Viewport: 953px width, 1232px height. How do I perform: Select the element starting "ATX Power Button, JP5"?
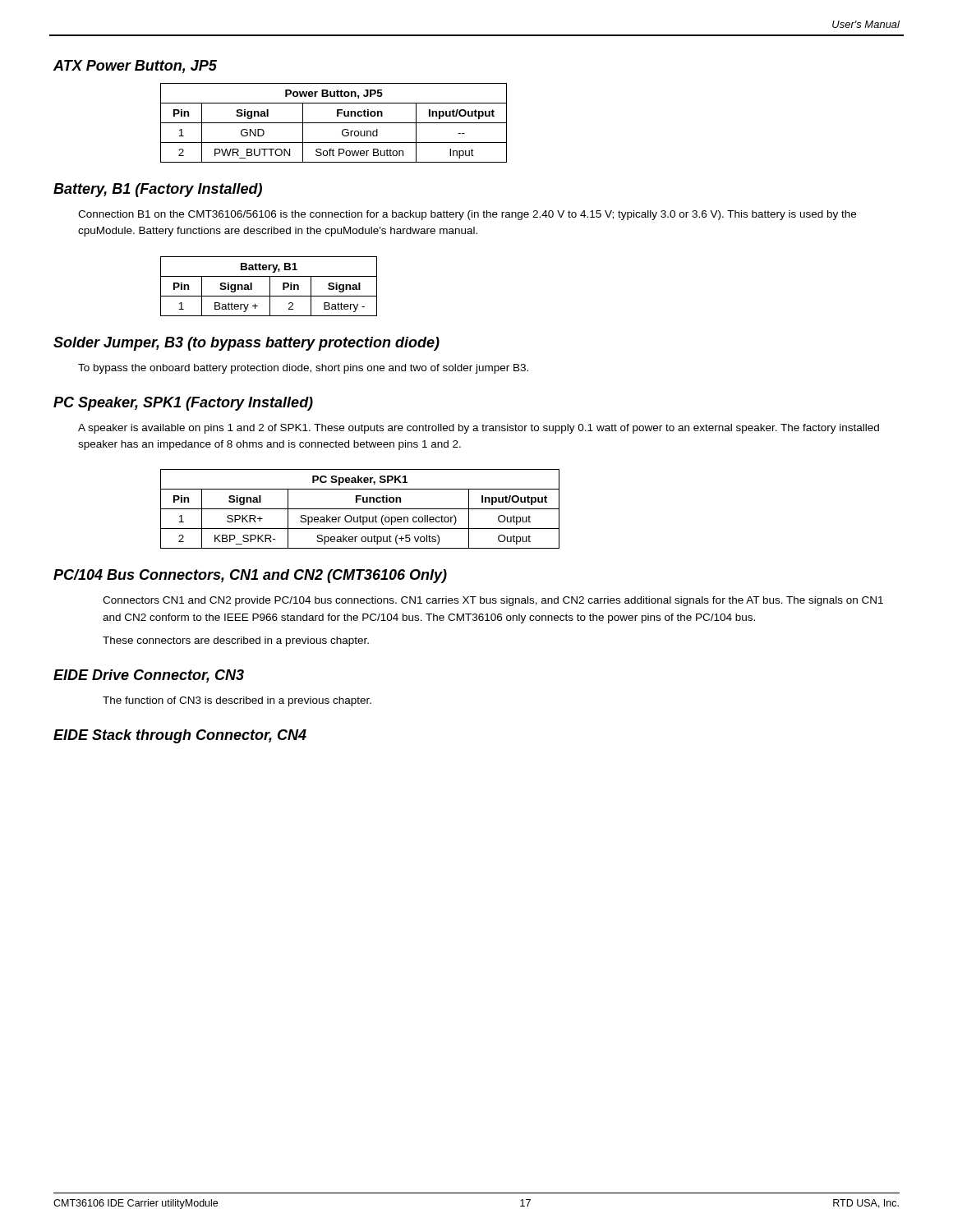[135, 66]
